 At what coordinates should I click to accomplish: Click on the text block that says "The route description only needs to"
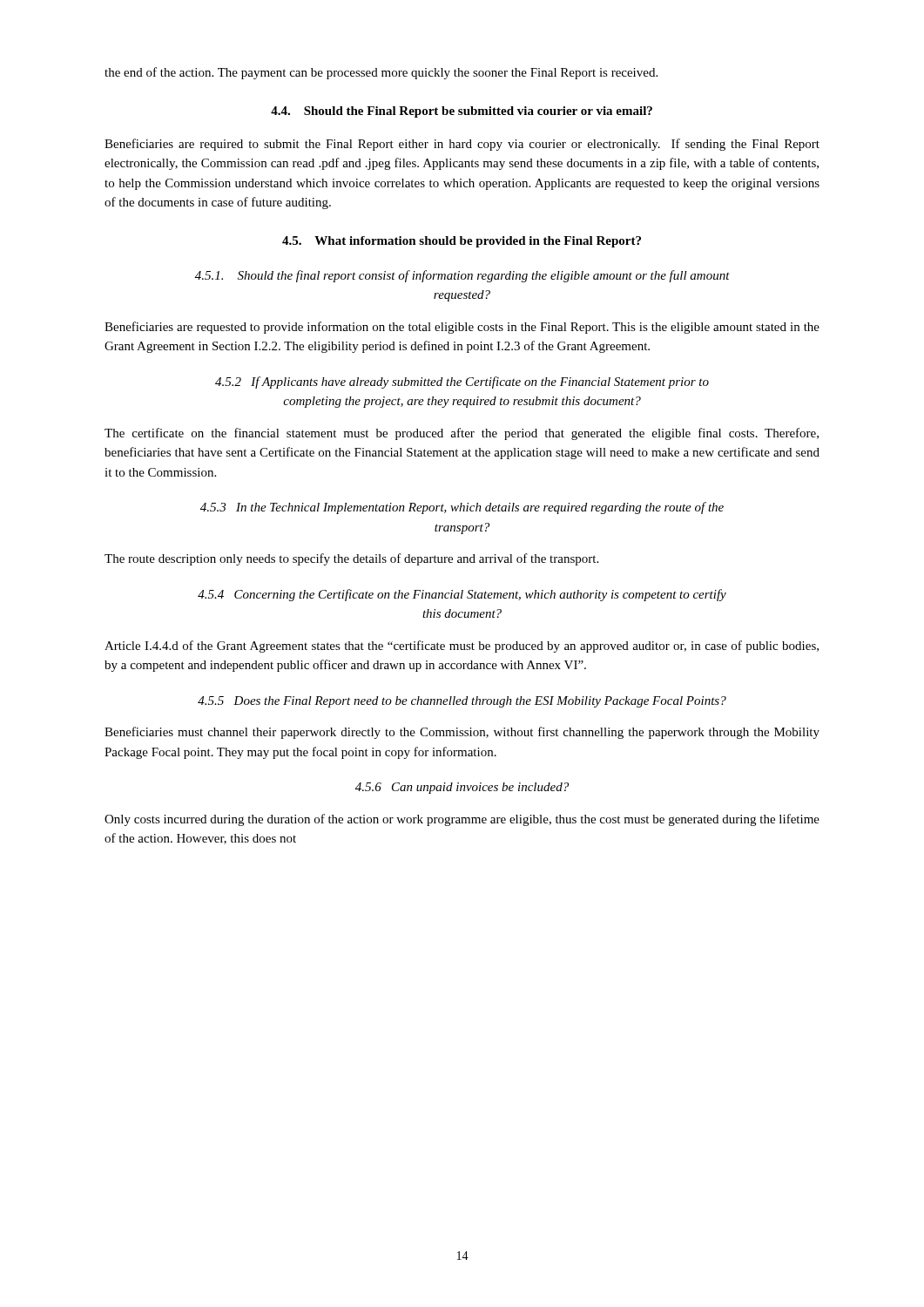pos(352,559)
